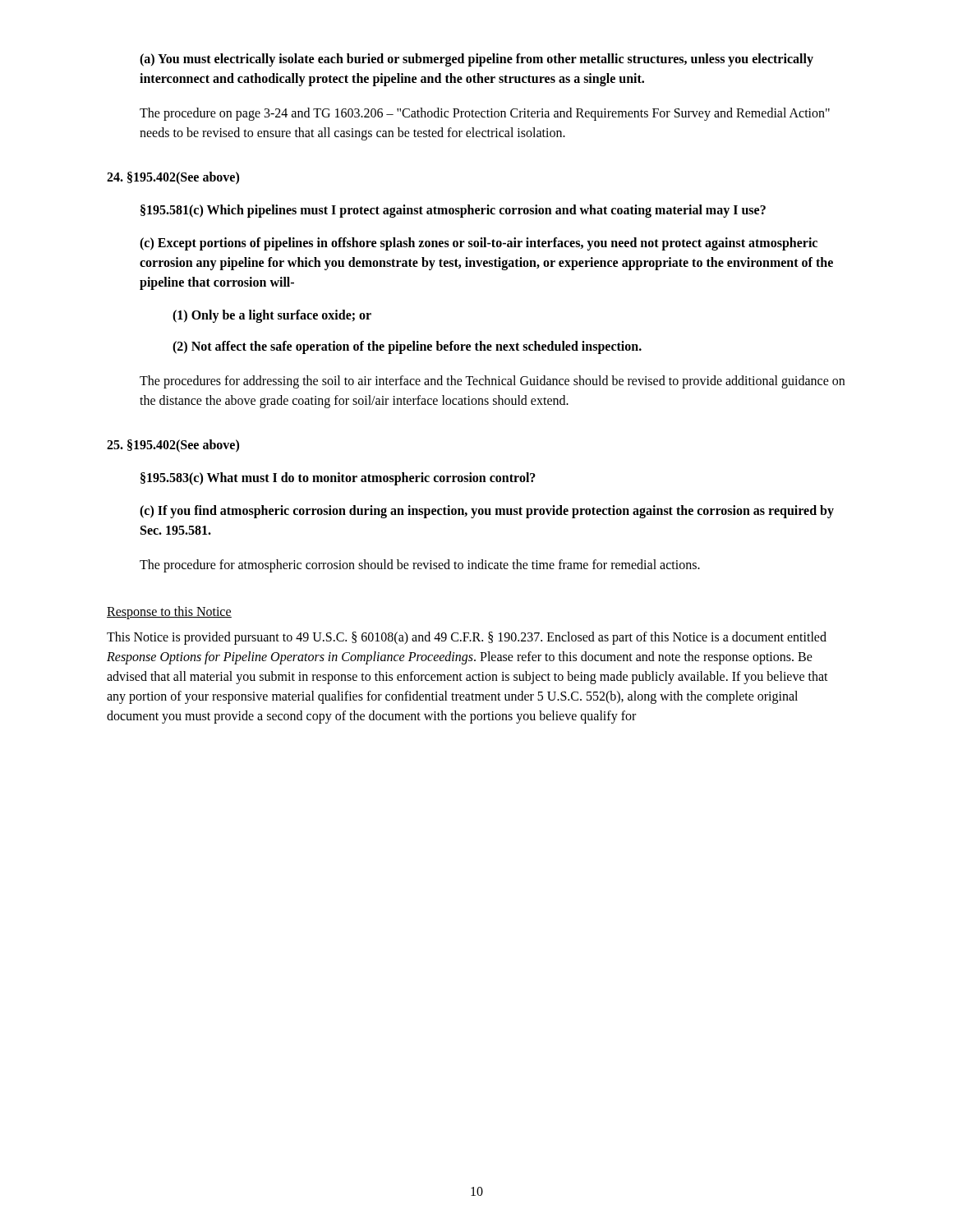
Task: Point to the text starting "The procedure for atmospheric corrosion"
Action: (493, 565)
